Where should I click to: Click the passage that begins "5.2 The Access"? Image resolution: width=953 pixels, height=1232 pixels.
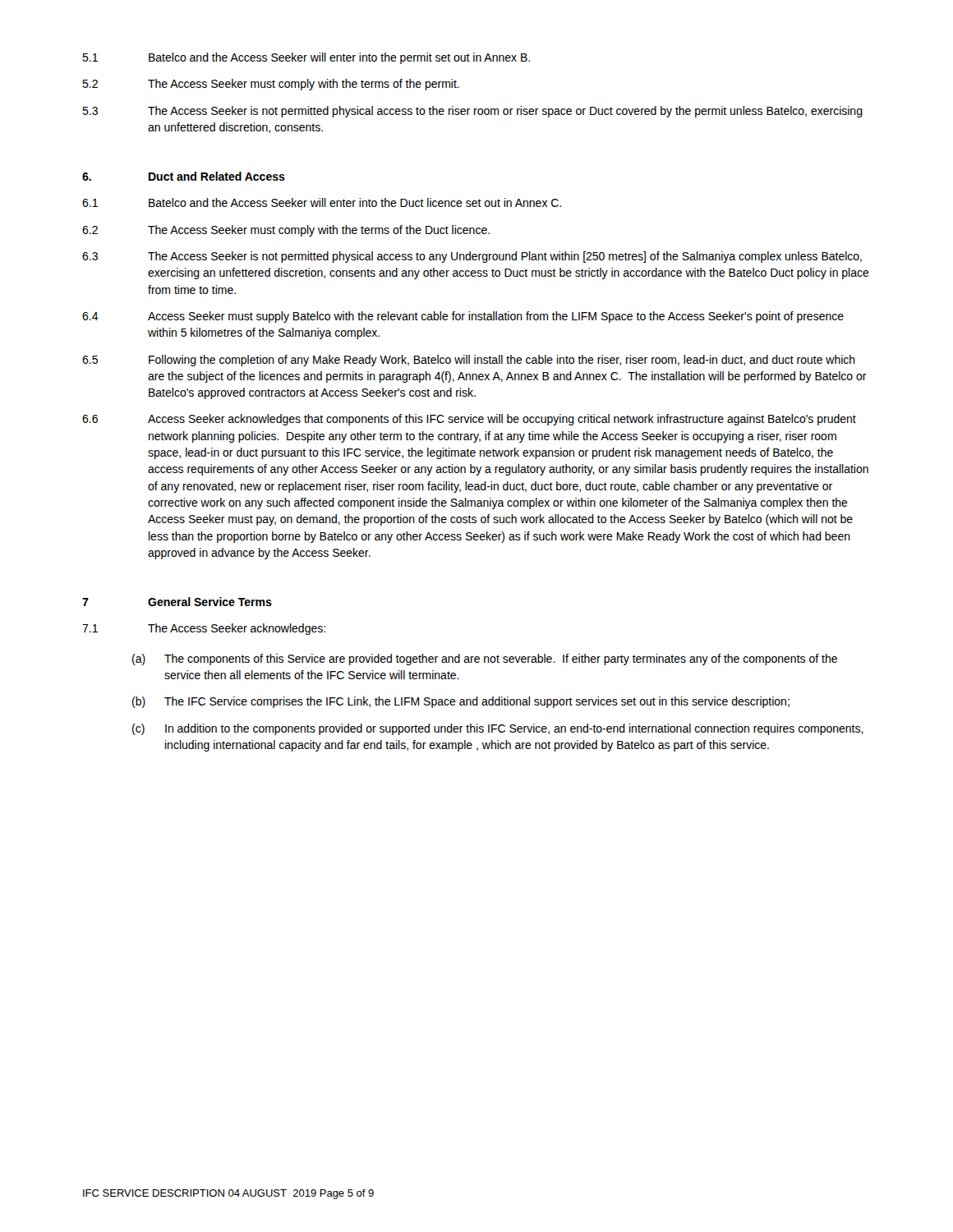(x=271, y=85)
